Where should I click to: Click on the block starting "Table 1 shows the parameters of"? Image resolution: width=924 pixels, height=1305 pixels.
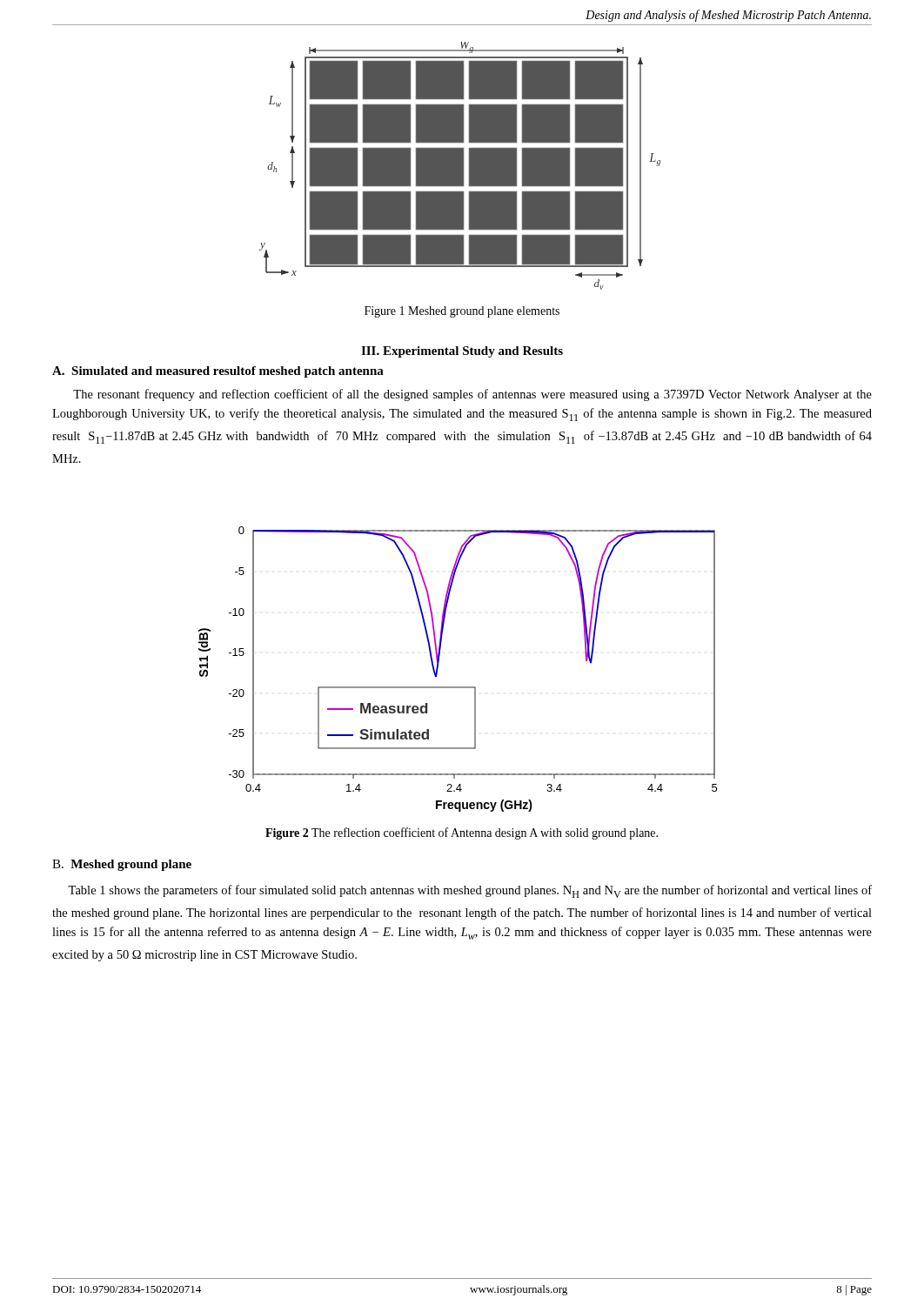pos(462,922)
